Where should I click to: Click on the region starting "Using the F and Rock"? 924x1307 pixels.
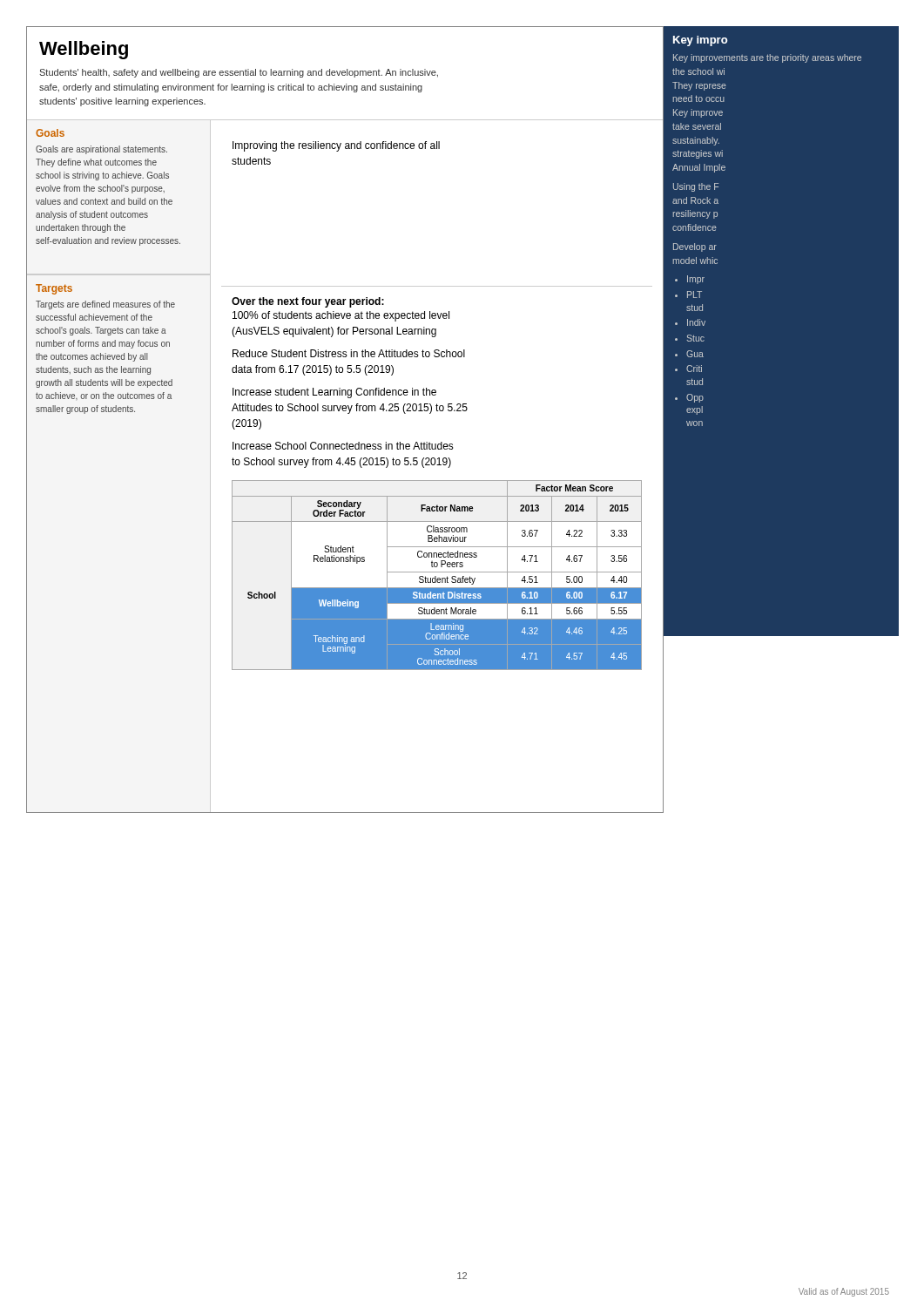pos(696,207)
